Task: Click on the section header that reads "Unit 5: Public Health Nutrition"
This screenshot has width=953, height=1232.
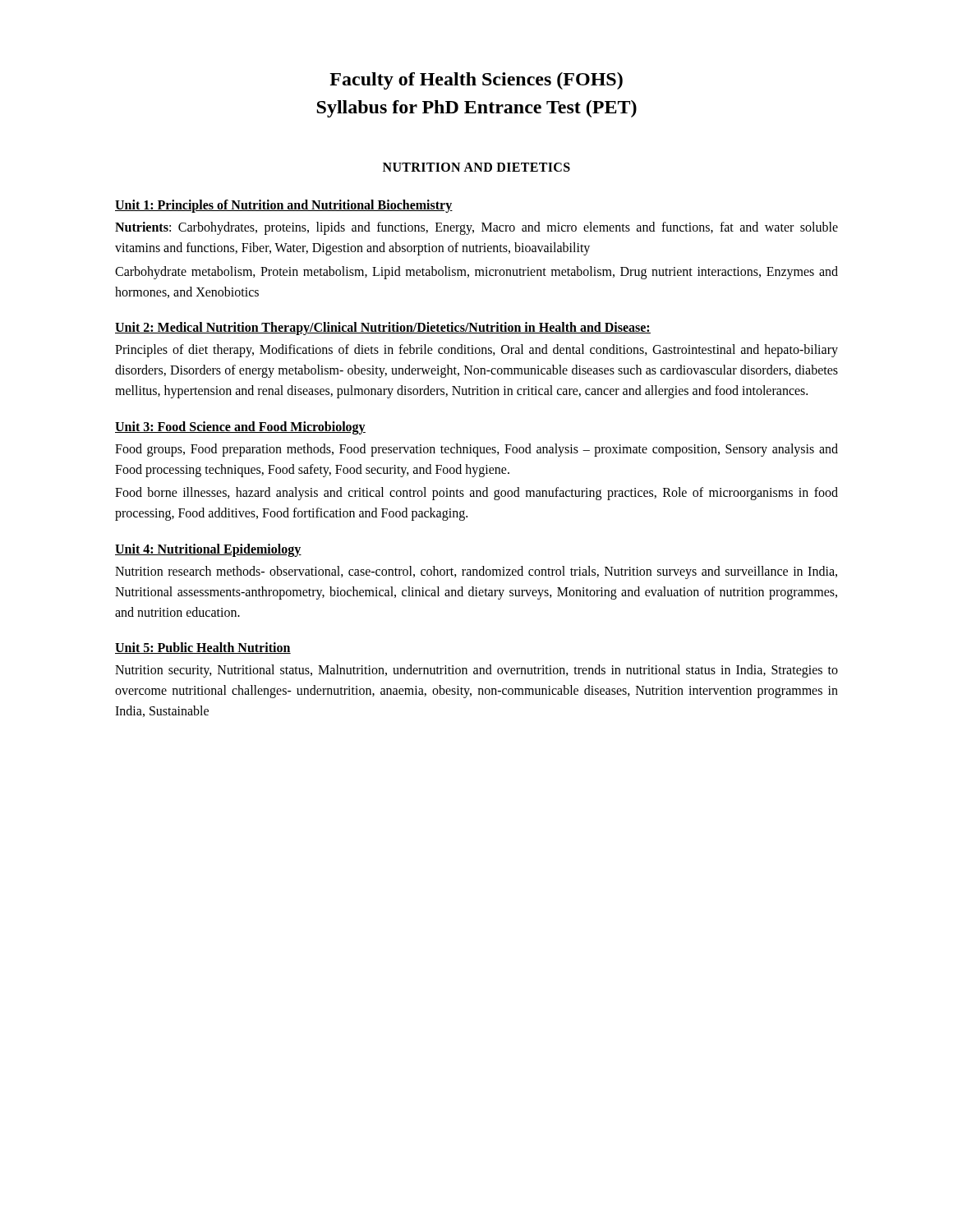Action: pyautogui.click(x=203, y=648)
